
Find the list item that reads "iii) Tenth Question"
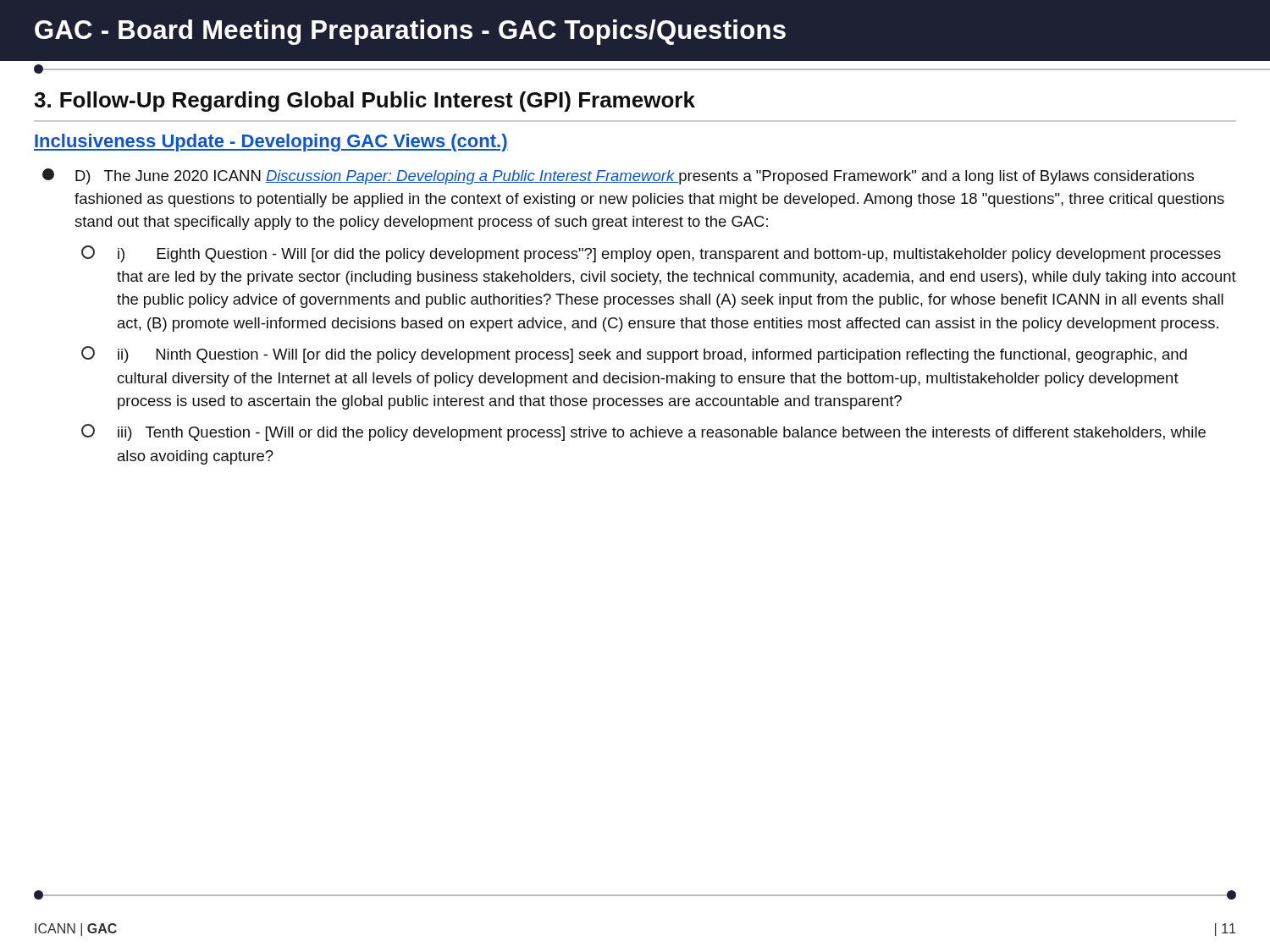tap(659, 444)
